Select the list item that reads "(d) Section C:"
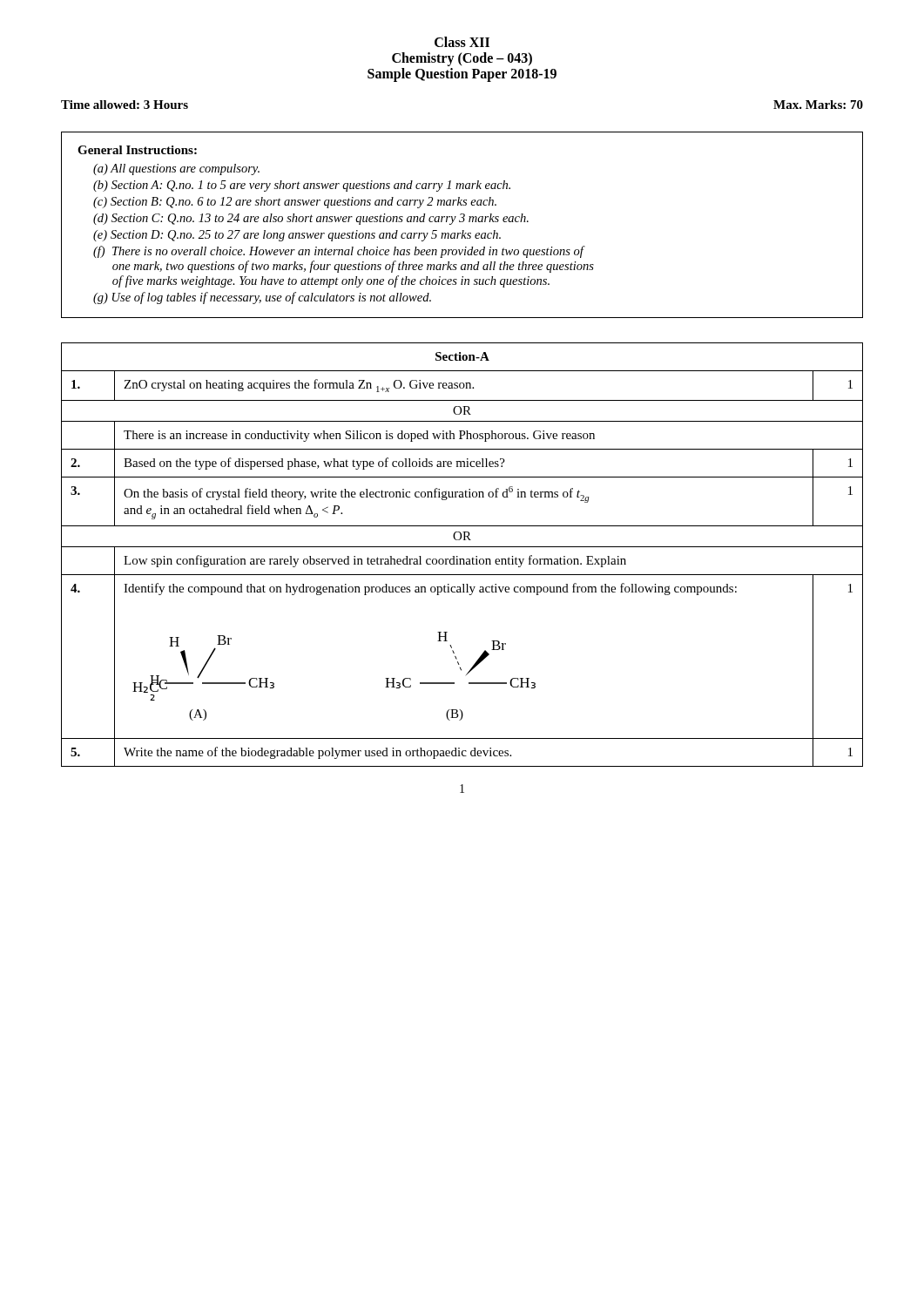 311,218
